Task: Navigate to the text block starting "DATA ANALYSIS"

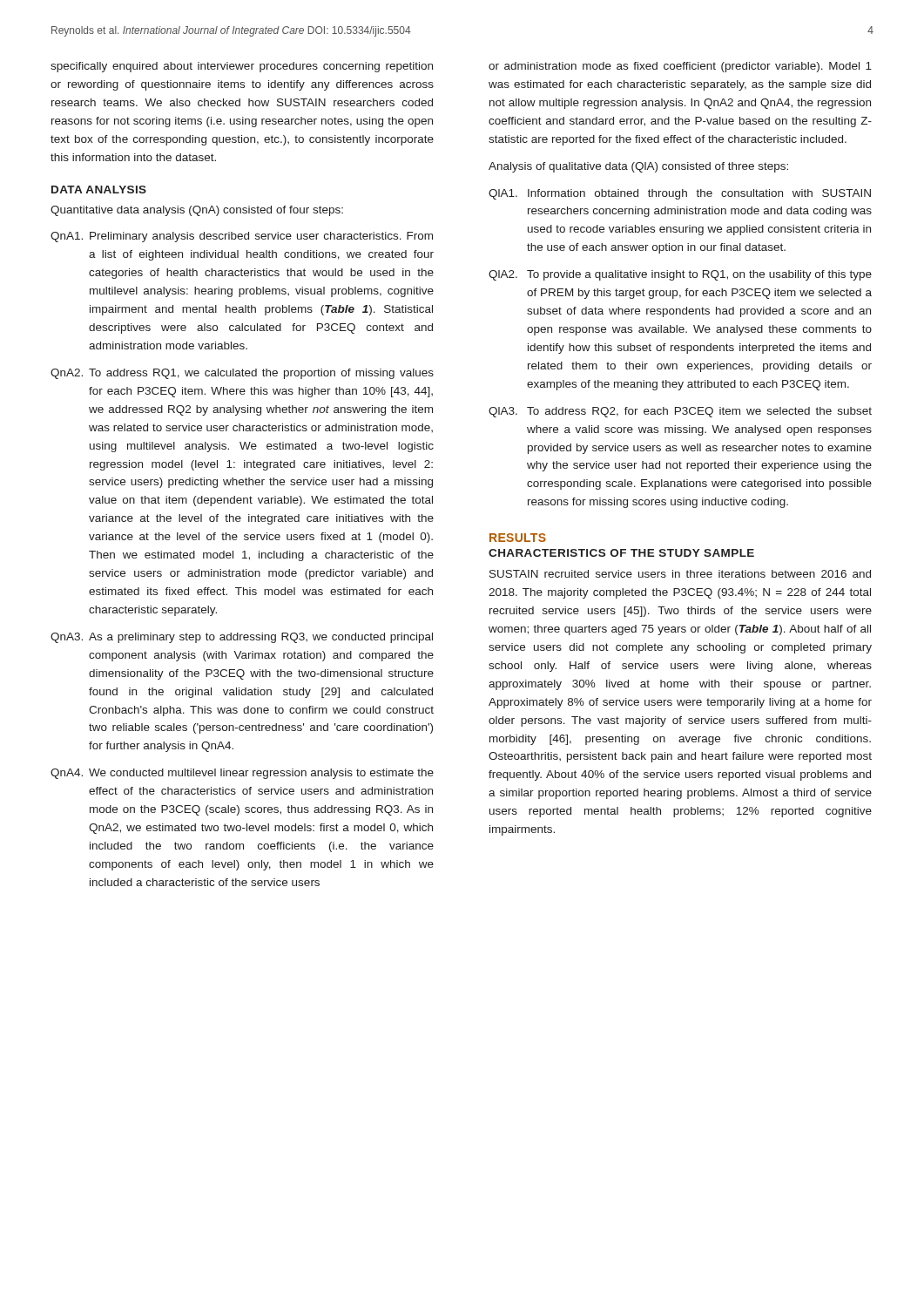Action: tap(99, 189)
